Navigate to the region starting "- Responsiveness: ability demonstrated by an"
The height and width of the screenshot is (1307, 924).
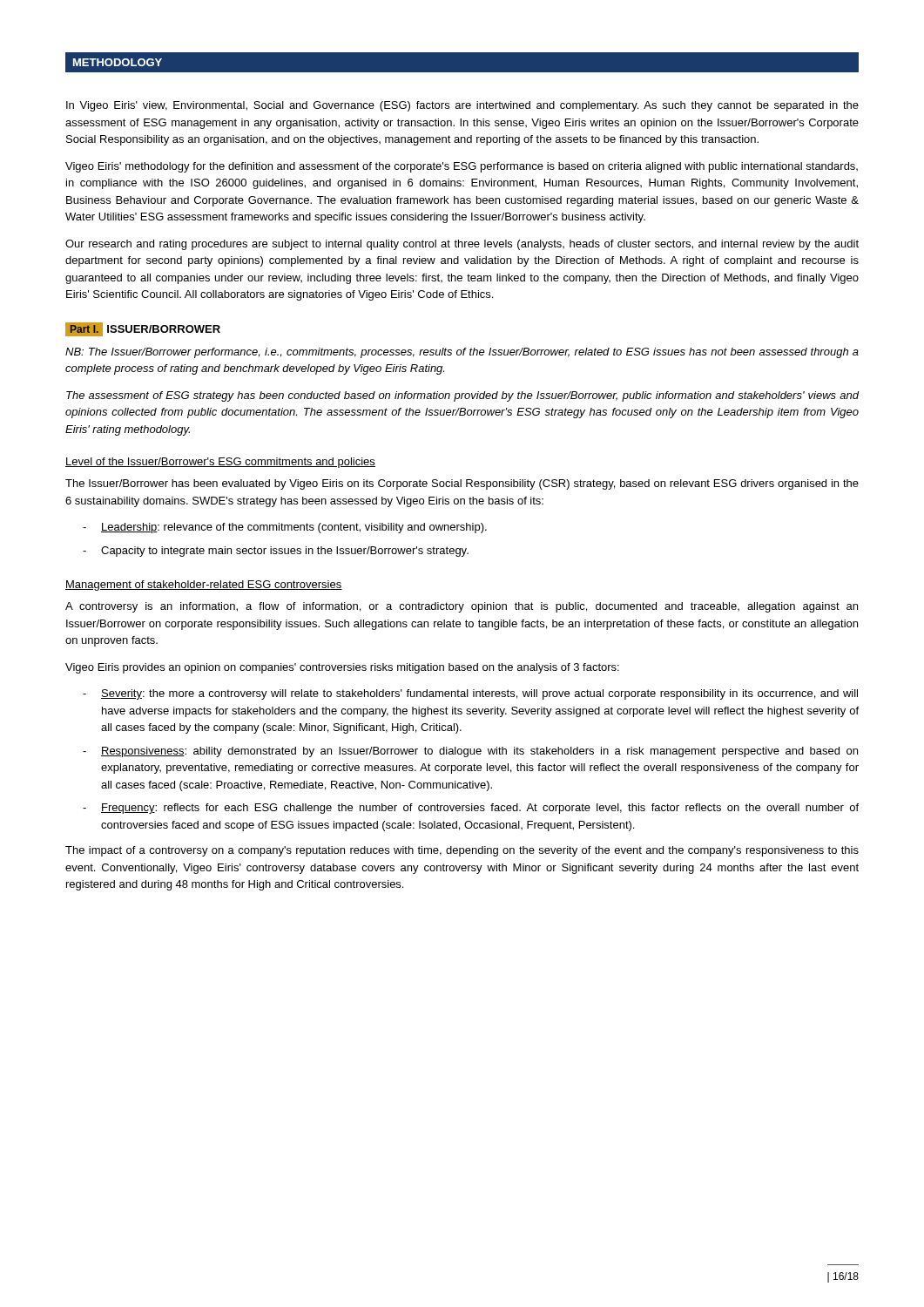click(471, 767)
